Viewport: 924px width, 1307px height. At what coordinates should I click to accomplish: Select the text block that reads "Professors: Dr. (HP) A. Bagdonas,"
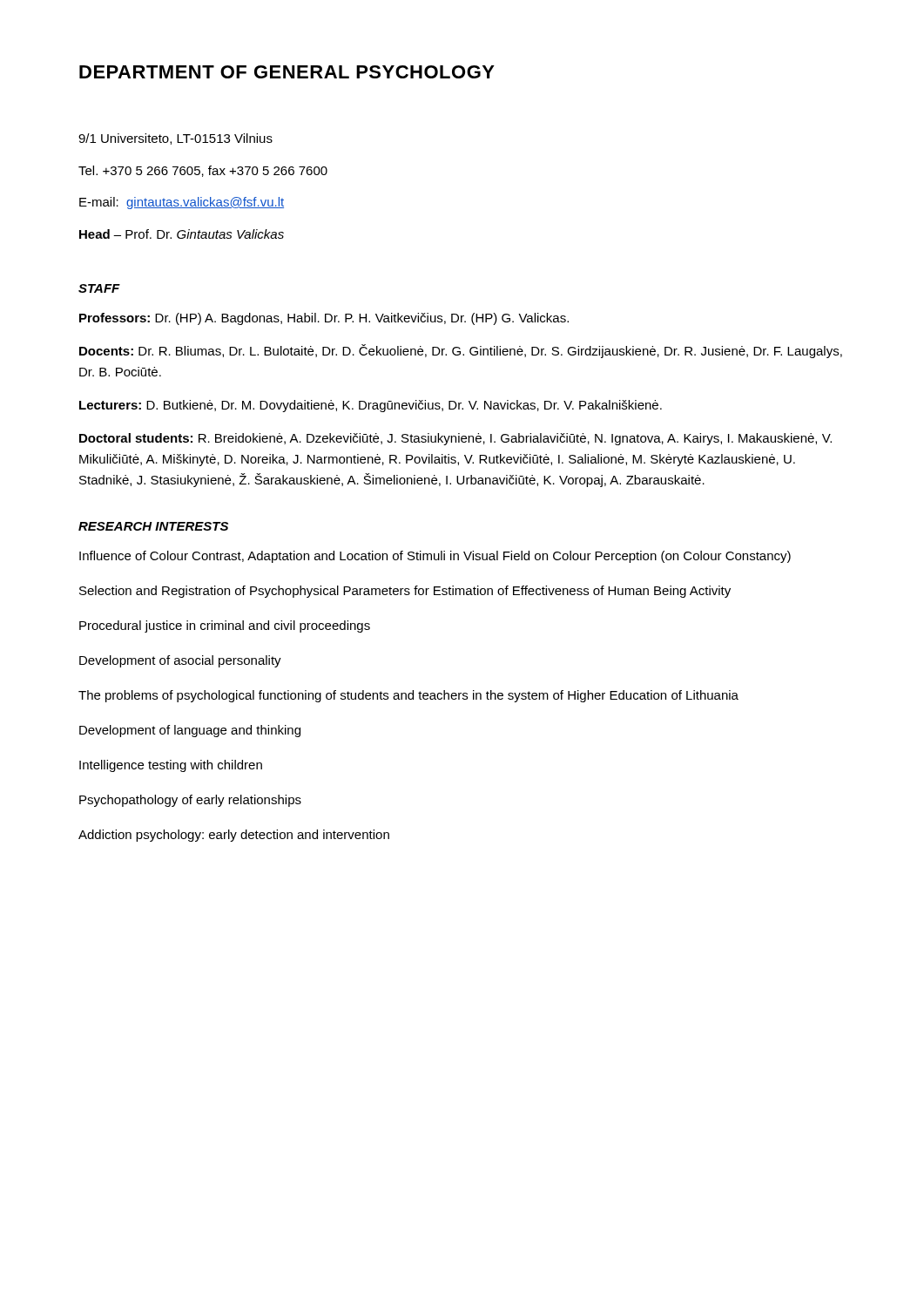point(324,318)
